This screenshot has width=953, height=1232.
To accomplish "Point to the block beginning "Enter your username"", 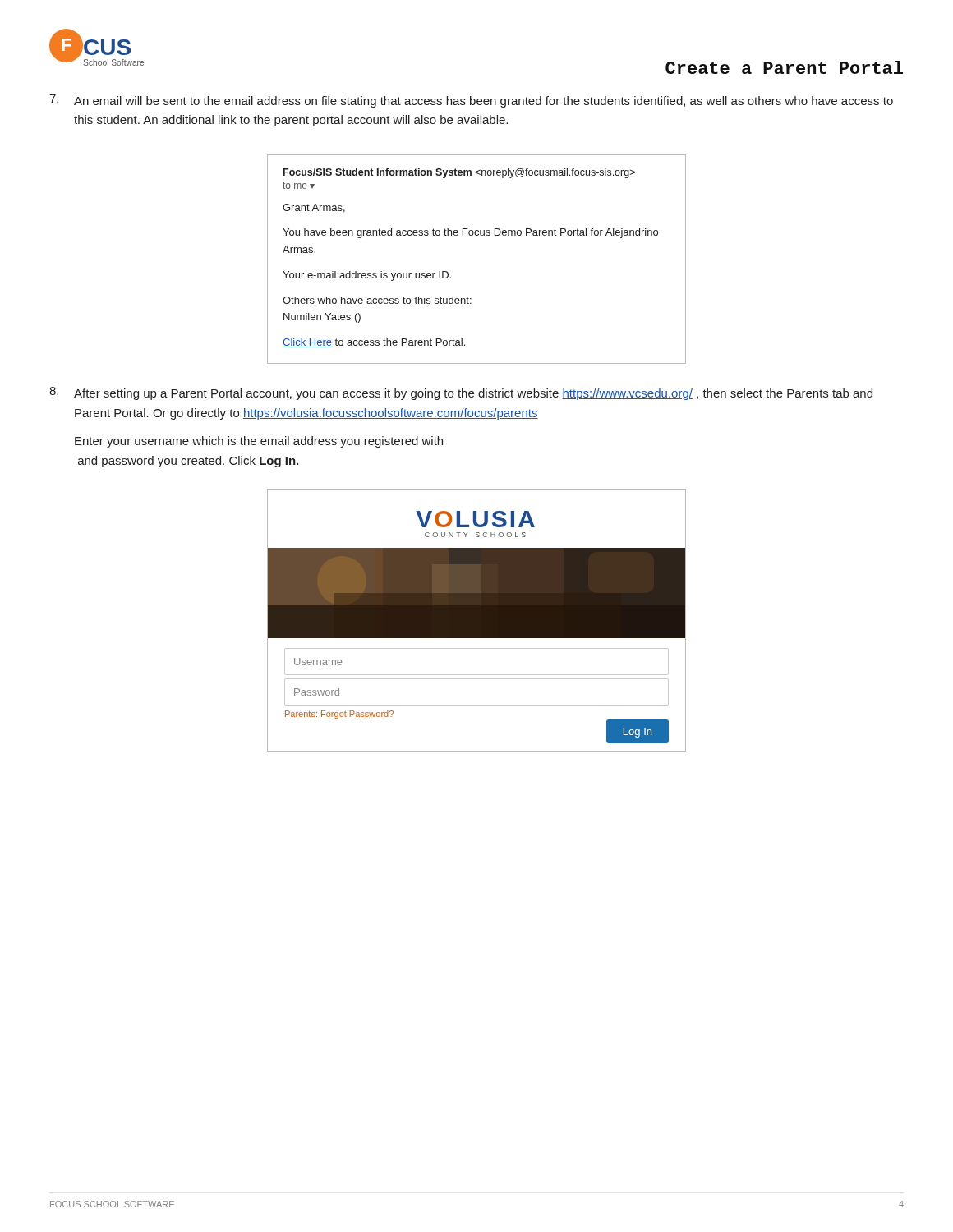I will click(259, 451).
